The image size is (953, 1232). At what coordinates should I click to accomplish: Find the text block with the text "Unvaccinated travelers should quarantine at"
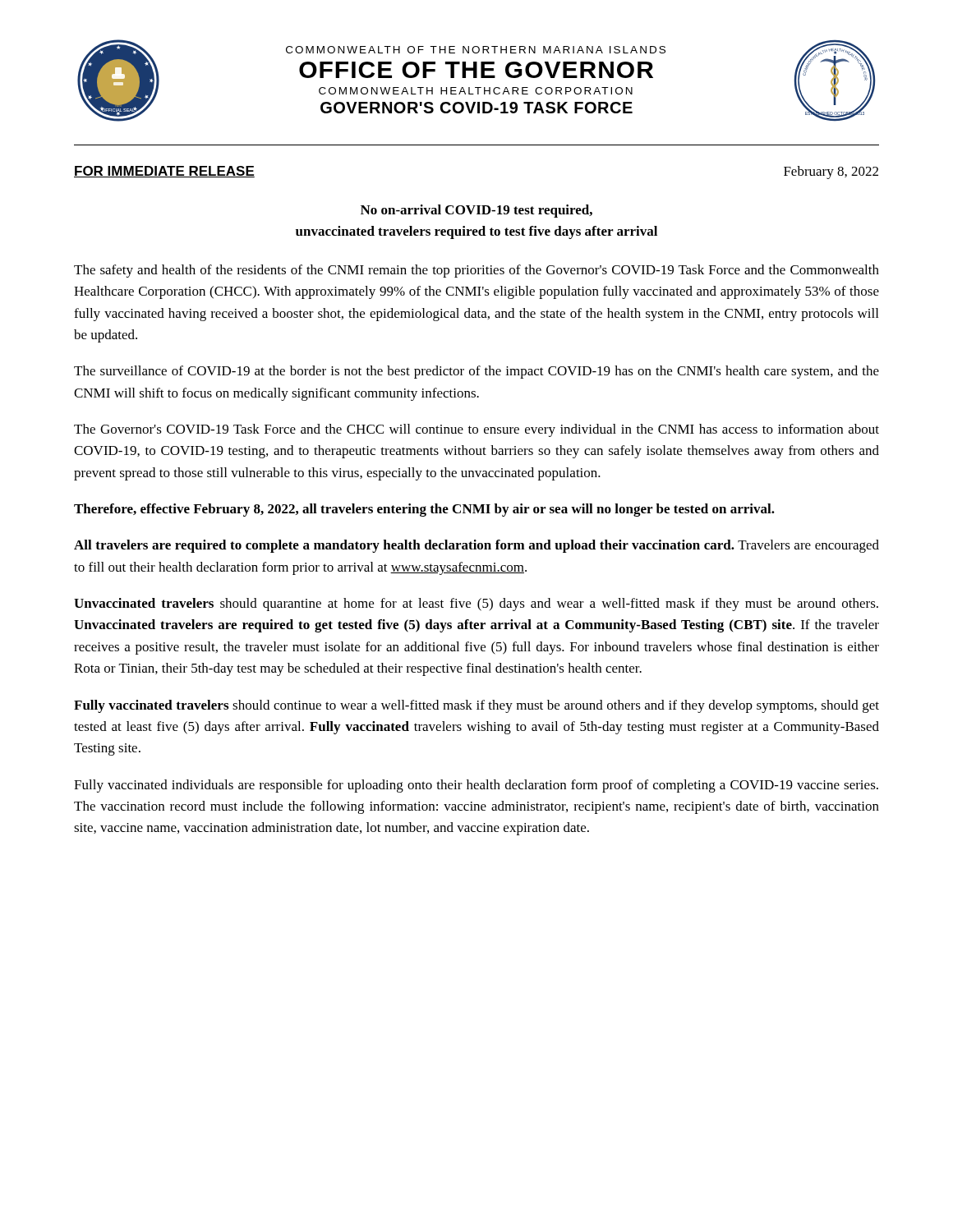point(476,636)
